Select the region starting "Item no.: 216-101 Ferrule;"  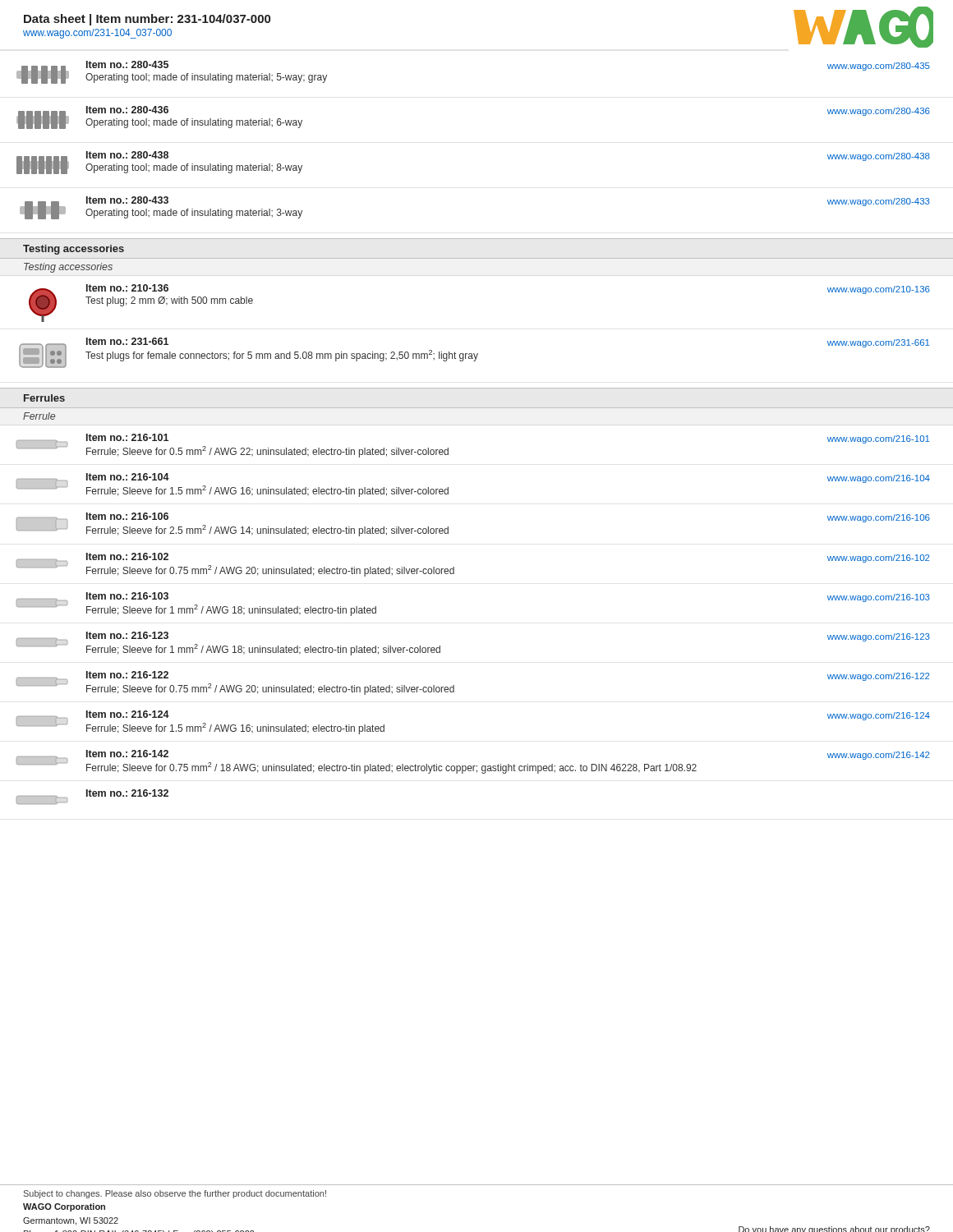coord(166,450)
